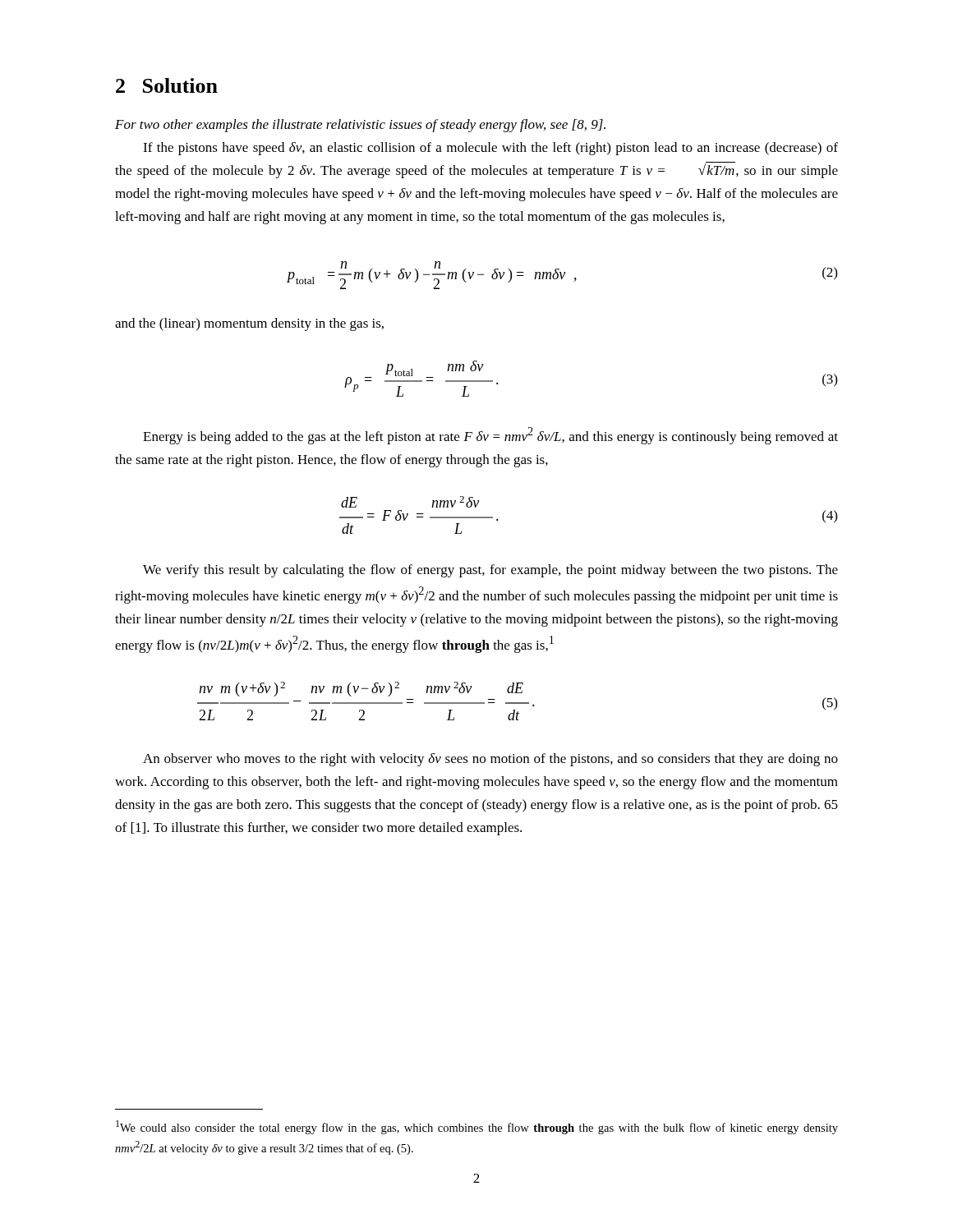Click on the block starting "For two other examples the illustrate"
This screenshot has width=953, height=1232.
point(361,124)
